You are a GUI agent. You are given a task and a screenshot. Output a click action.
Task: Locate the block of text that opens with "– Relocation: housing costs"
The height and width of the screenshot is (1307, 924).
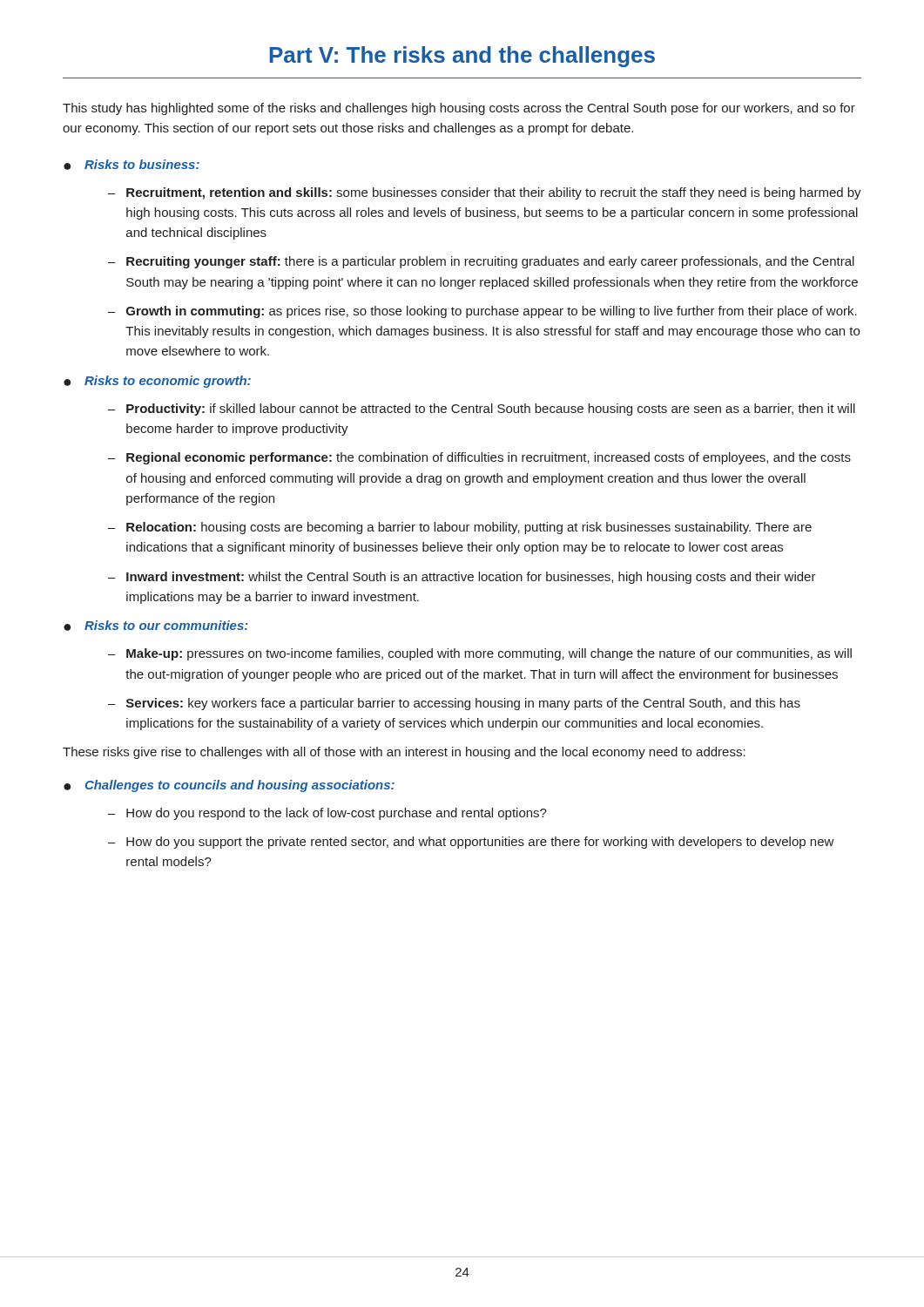[x=485, y=537]
